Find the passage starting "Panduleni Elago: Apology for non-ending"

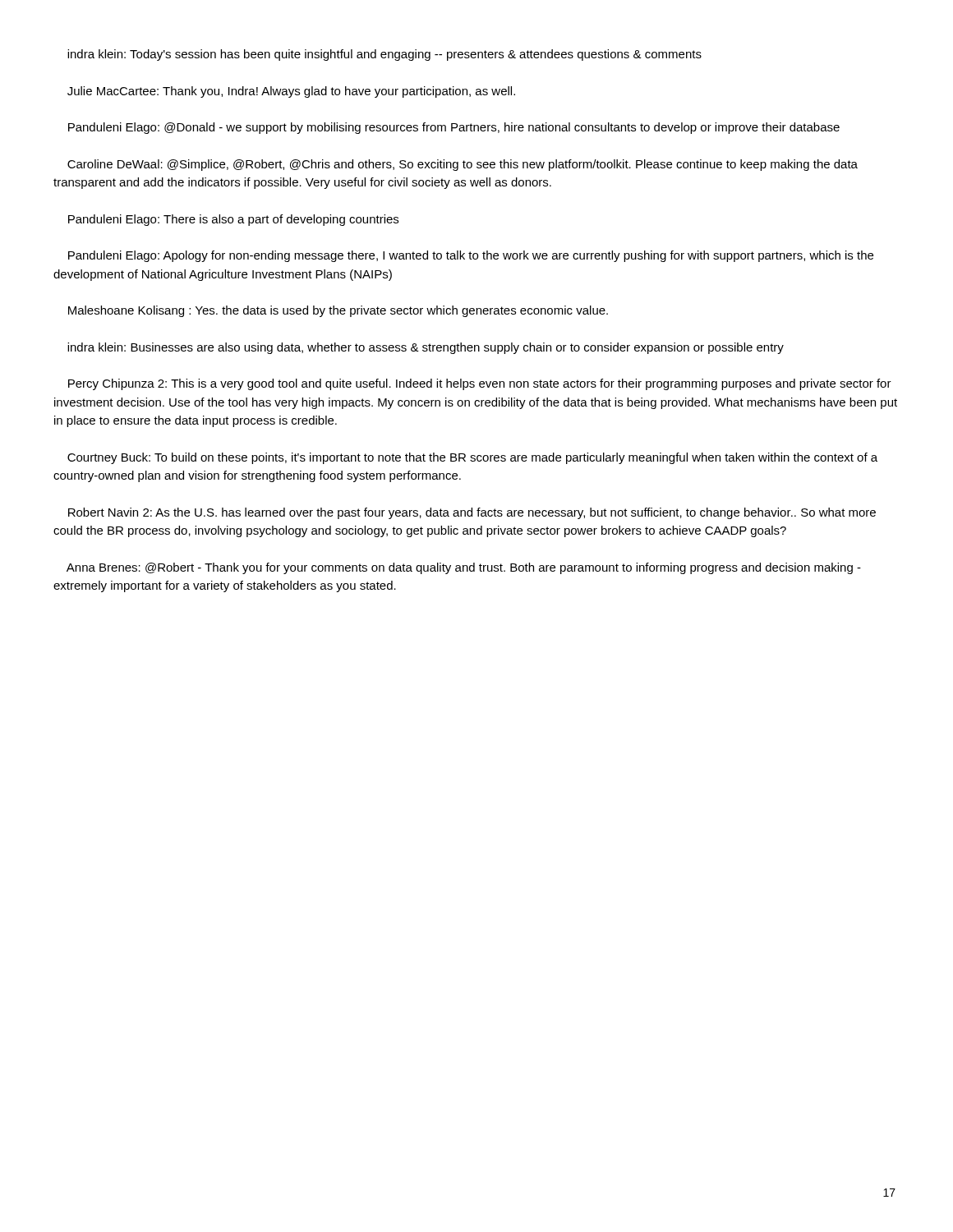464,264
